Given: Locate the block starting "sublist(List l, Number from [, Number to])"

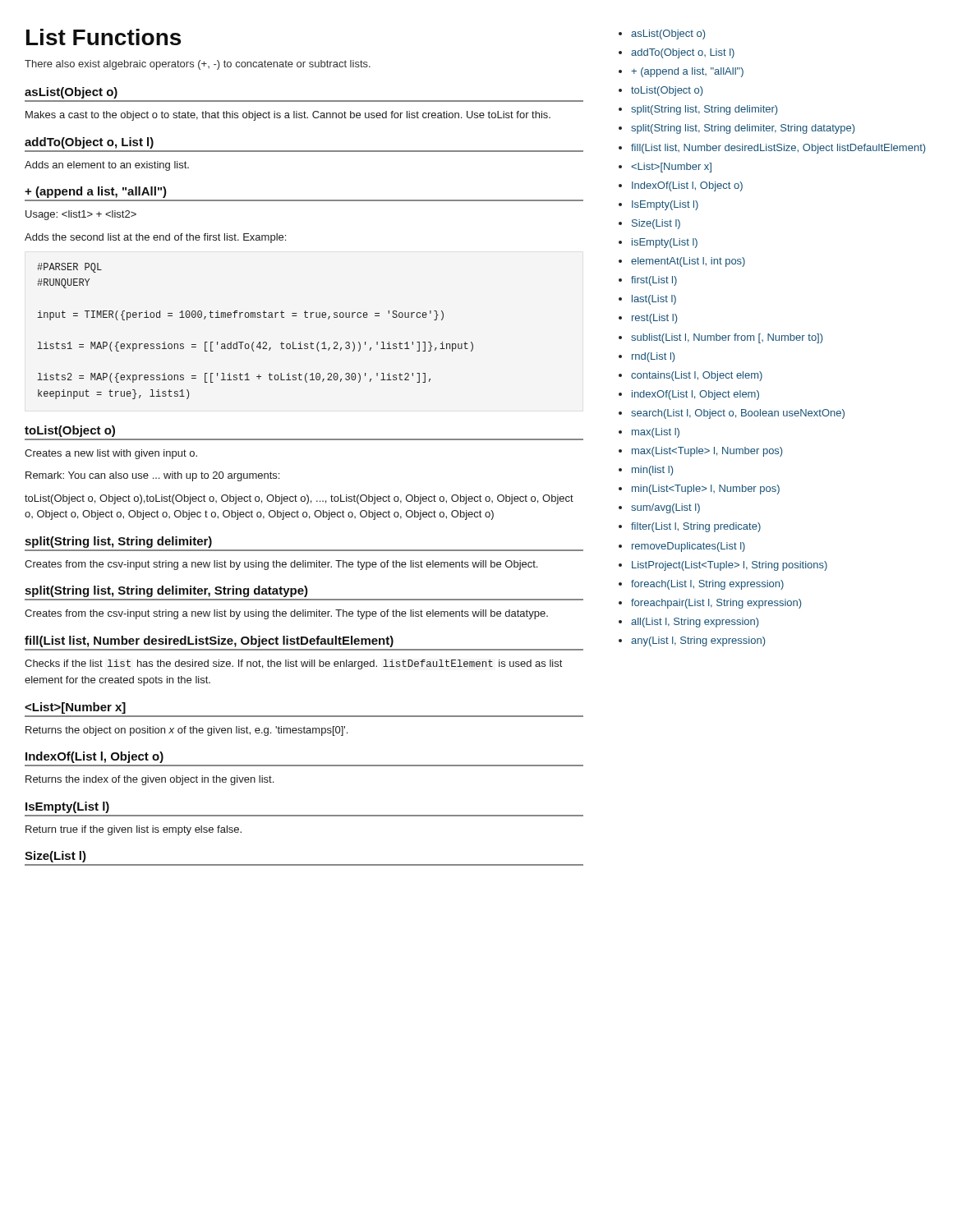Looking at the screenshot, I should (x=727, y=337).
